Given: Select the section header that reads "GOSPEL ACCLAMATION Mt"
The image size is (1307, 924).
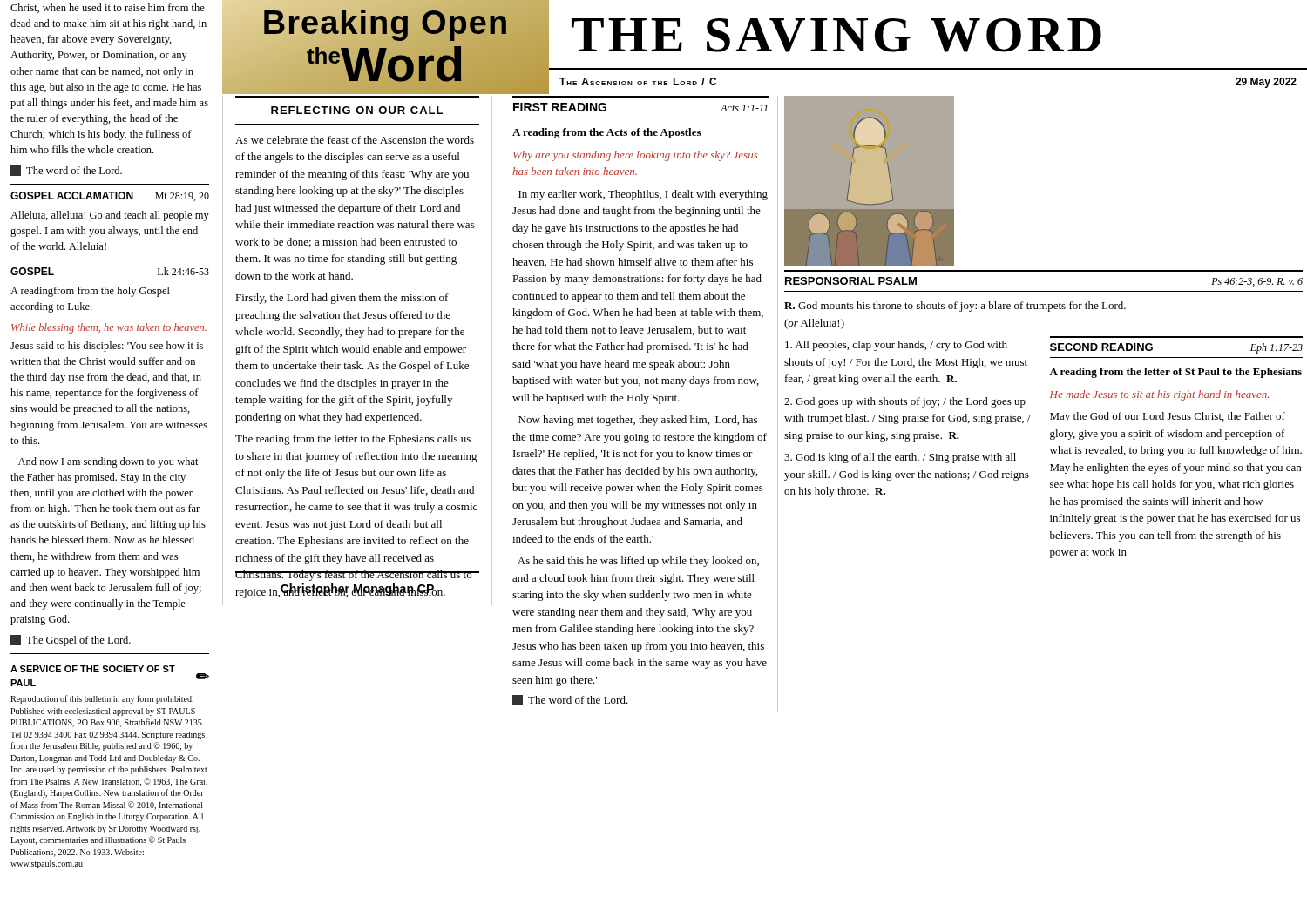Looking at the screenshot, I should pos(110,197).
